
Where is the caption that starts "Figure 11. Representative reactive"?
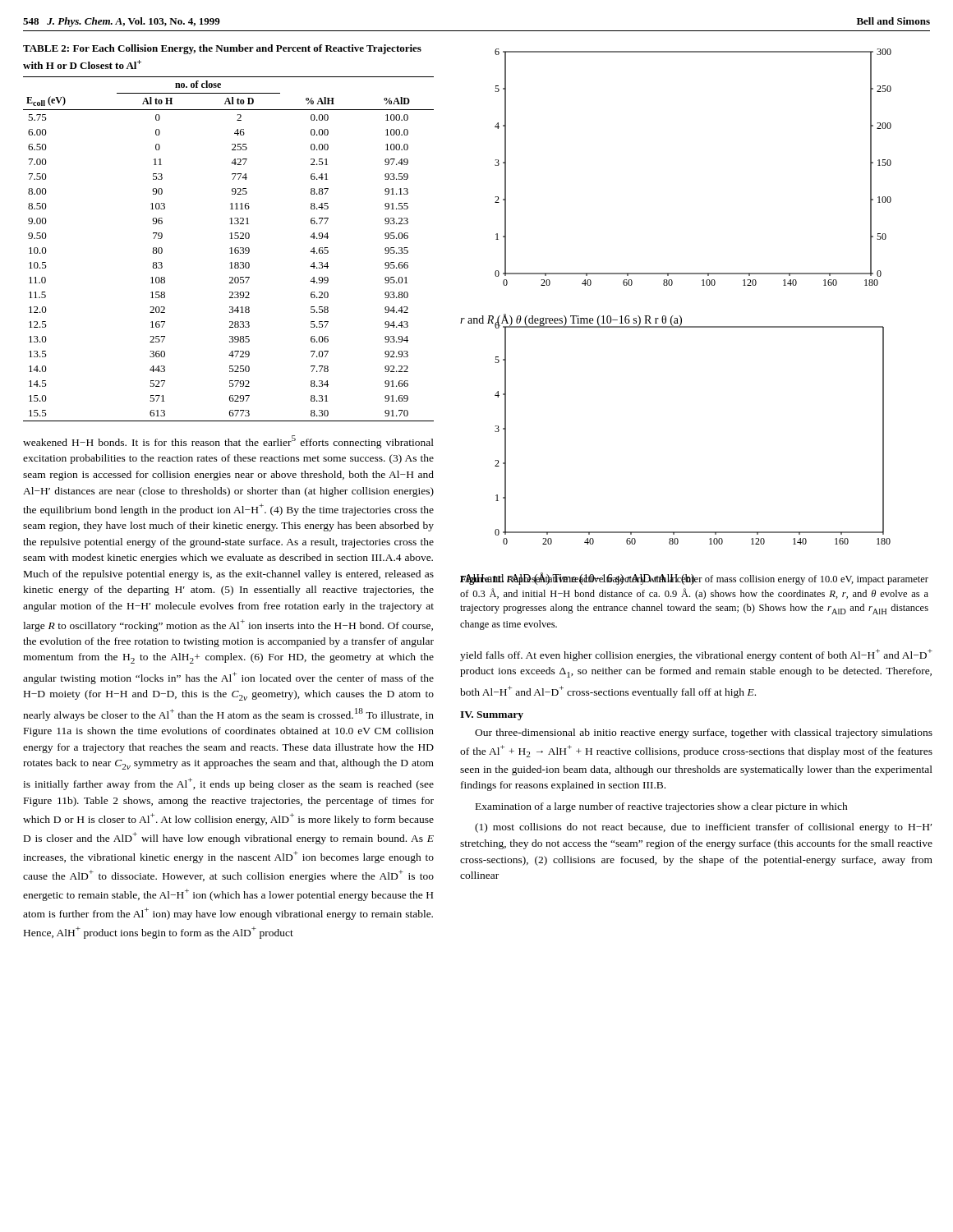[694, 602]
